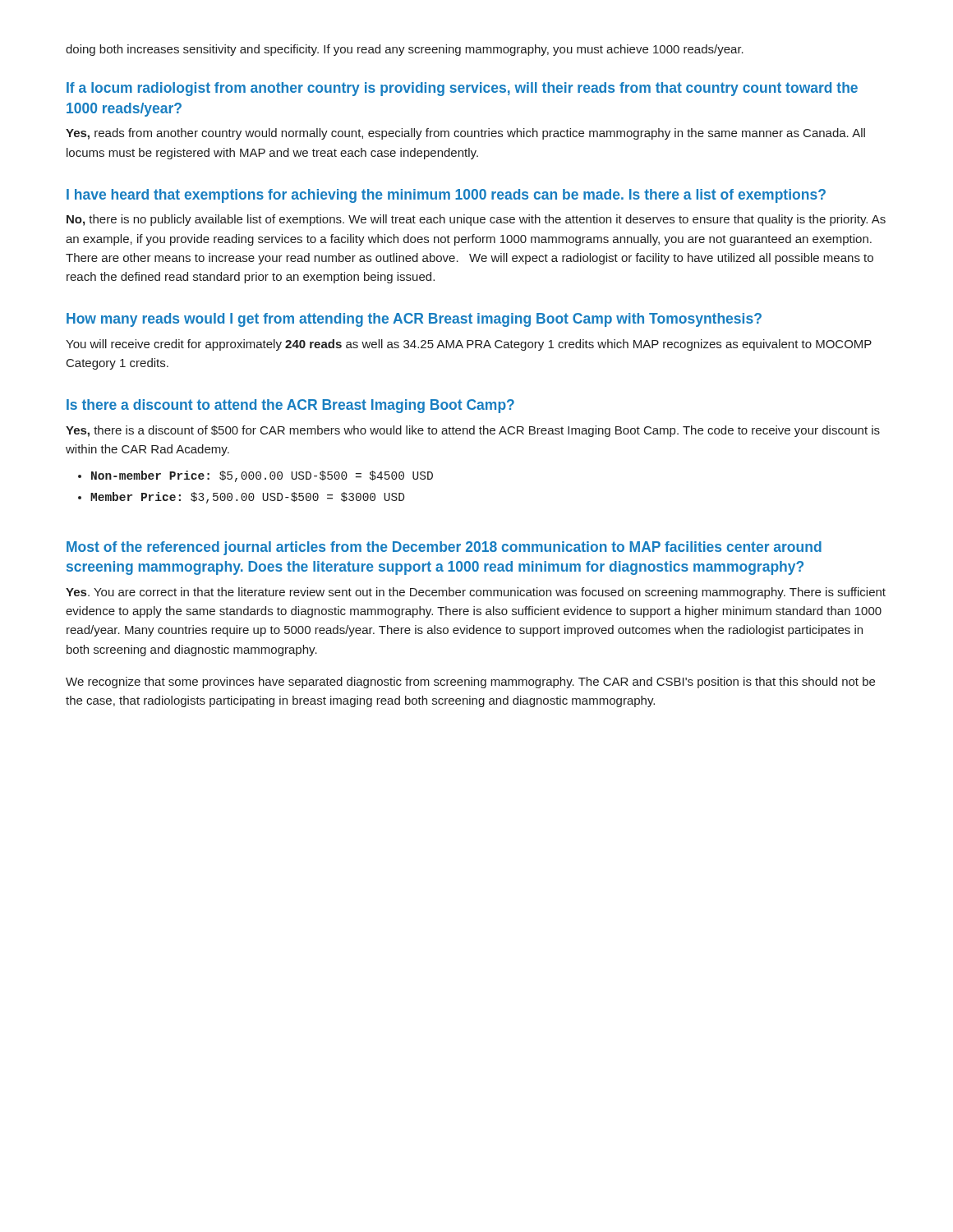Select the text block with the text "No, there is"
Viewport: 953px width, 1232px height.
point(476,248)
